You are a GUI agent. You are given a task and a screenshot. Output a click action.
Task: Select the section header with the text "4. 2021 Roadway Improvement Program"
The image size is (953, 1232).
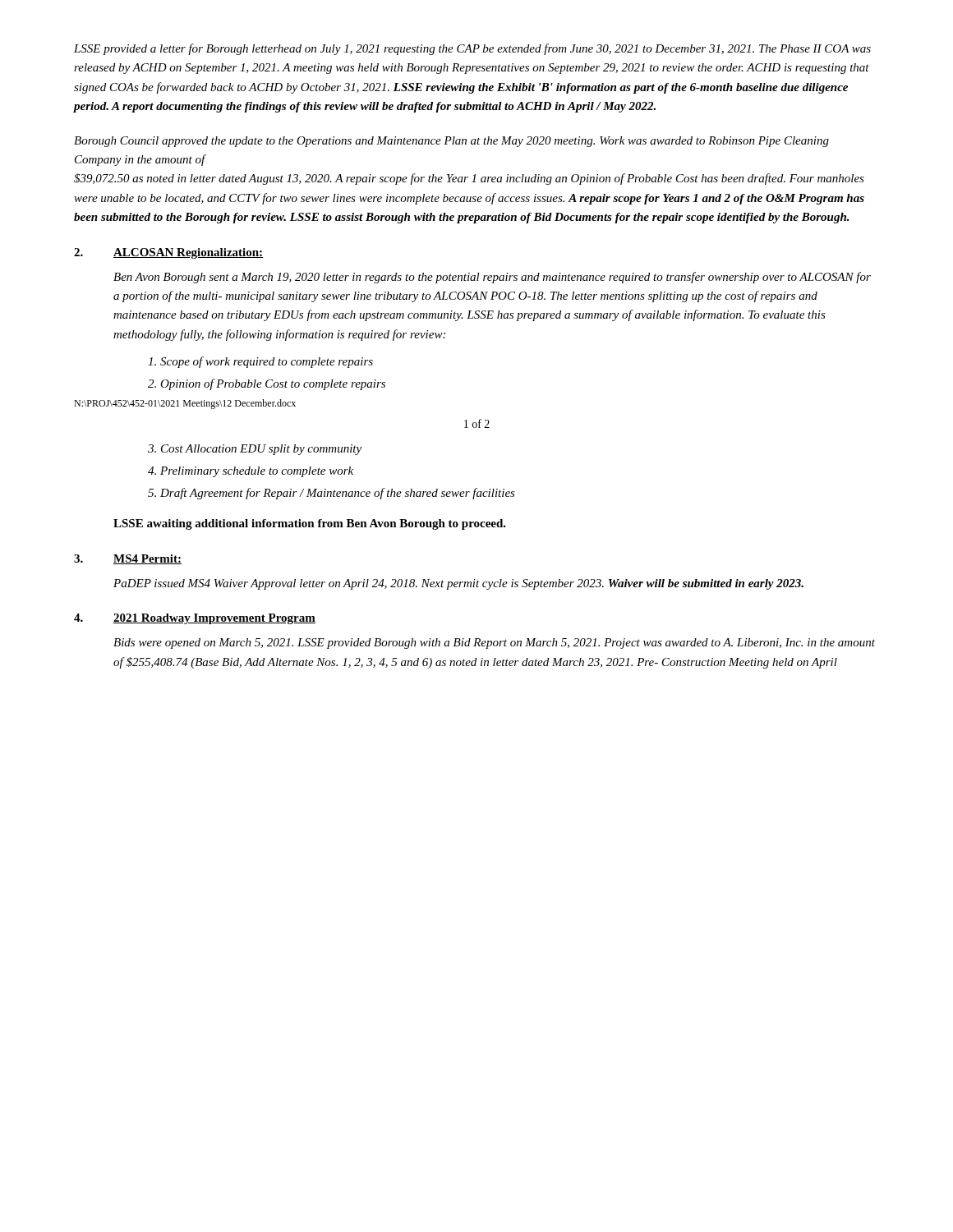(195, 618)
